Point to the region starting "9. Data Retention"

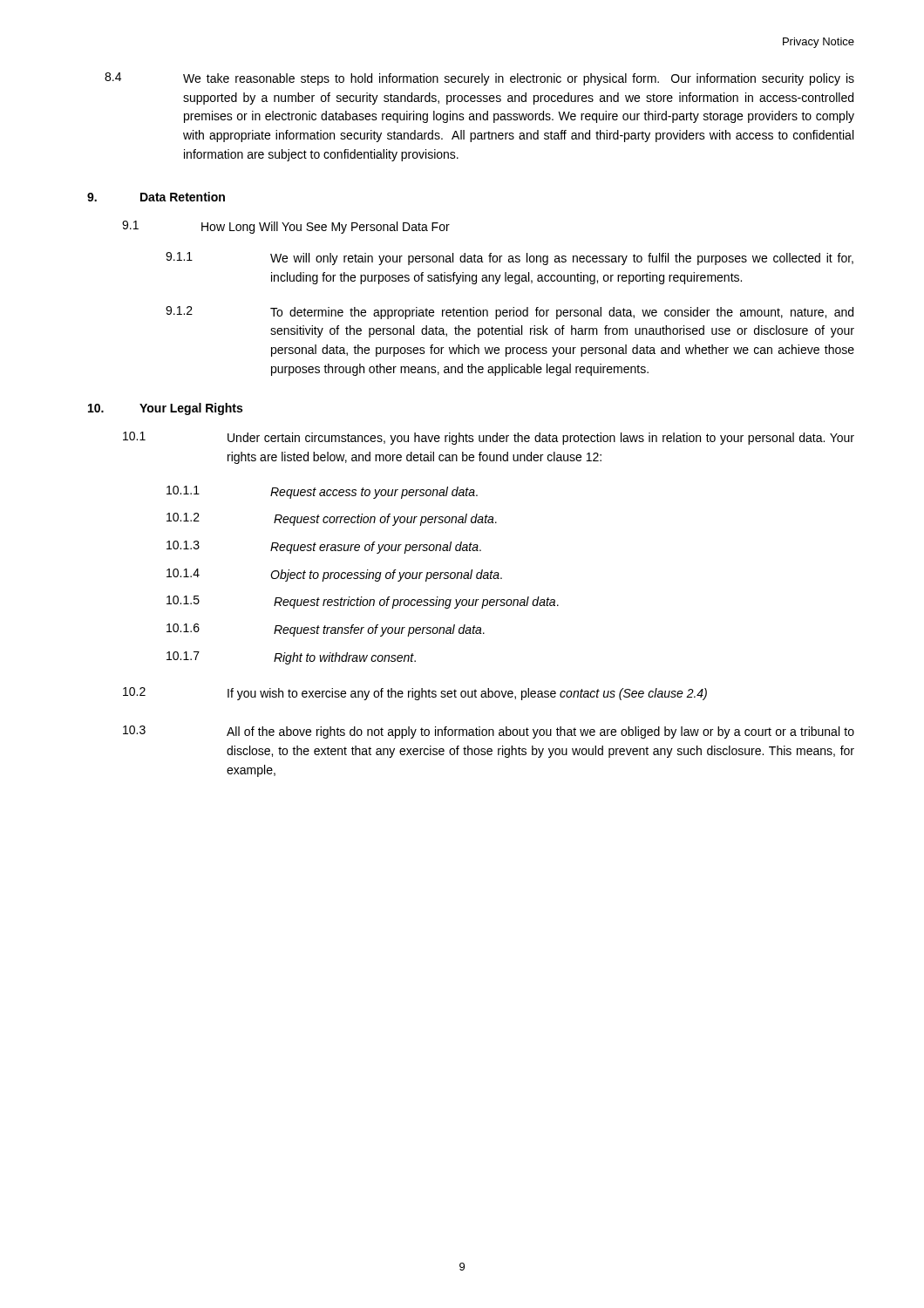(156, 197)
